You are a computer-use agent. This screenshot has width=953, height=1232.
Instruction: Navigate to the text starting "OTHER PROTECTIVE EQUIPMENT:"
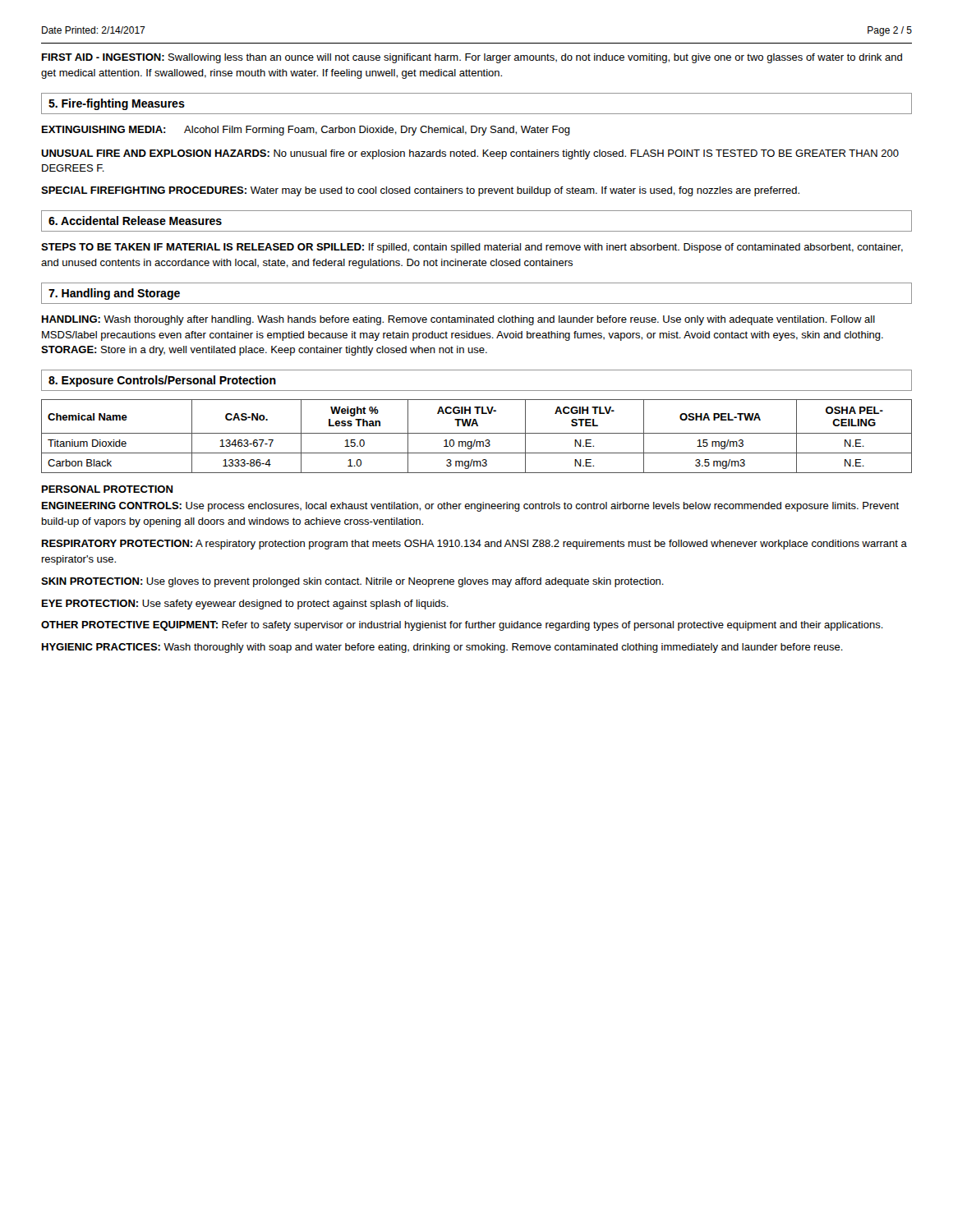pos(462,625)
